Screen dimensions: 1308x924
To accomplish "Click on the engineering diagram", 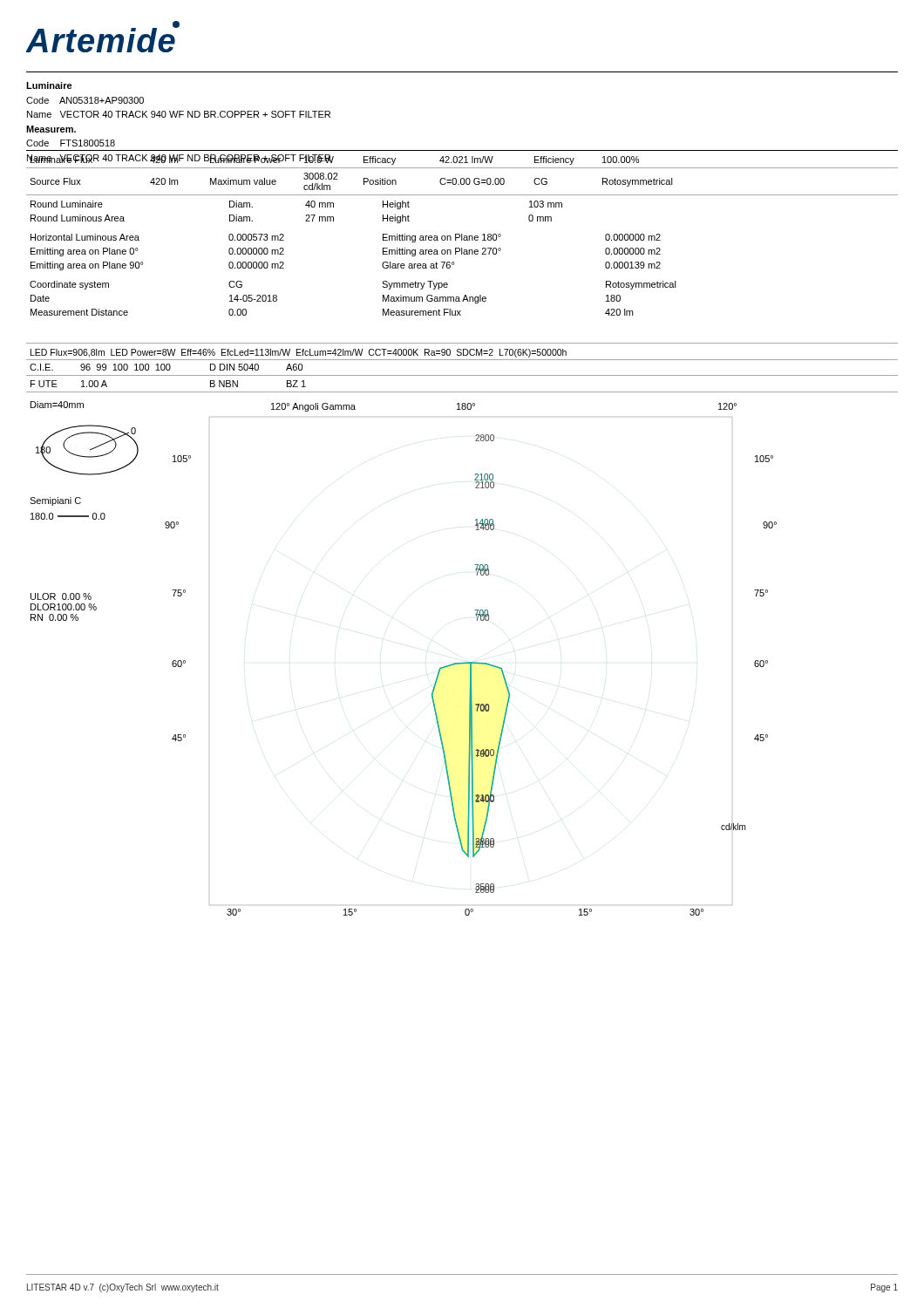I will pyautogui.click(x=462, y=671).
